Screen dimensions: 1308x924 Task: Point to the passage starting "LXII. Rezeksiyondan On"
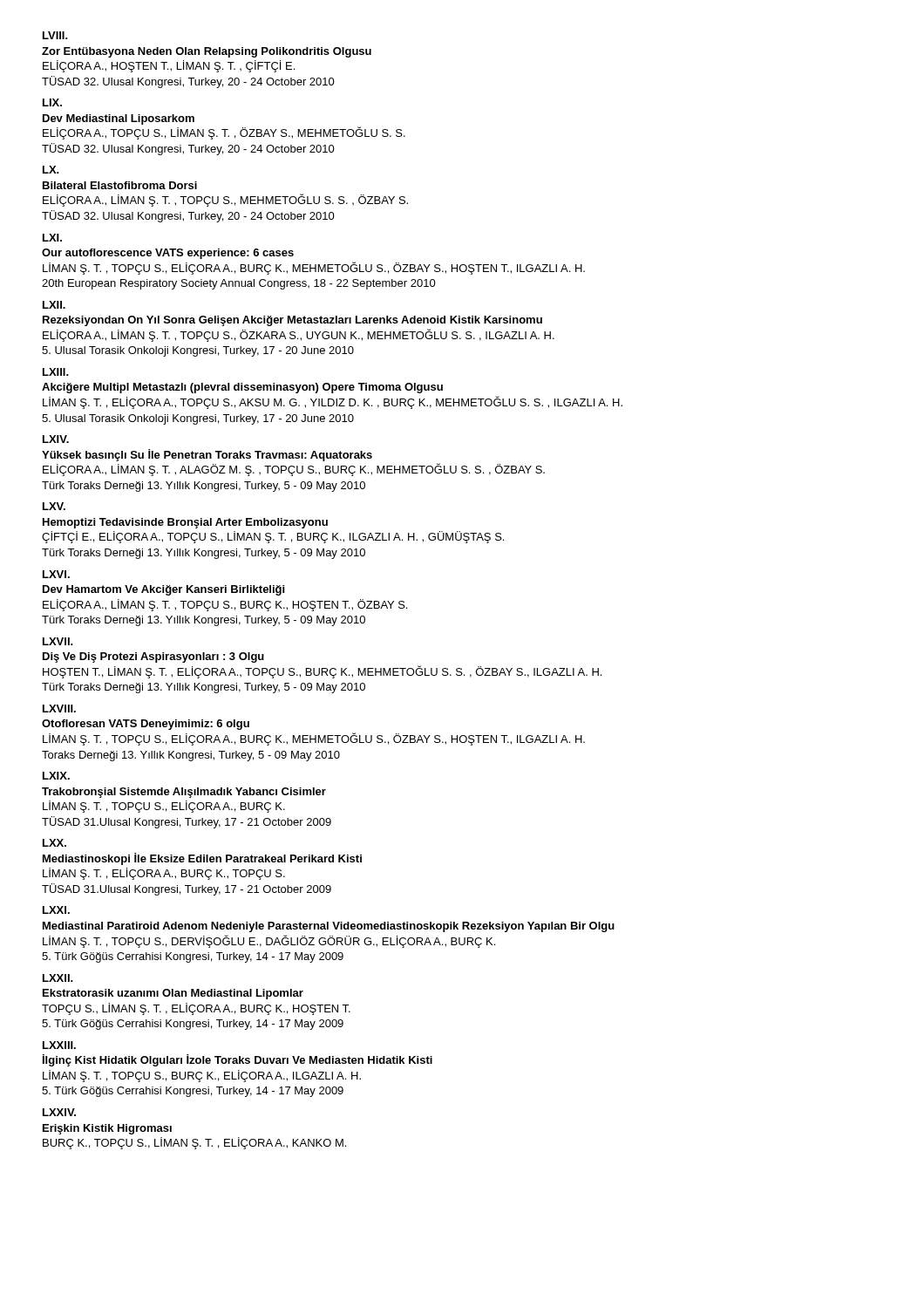click(441, 328)
